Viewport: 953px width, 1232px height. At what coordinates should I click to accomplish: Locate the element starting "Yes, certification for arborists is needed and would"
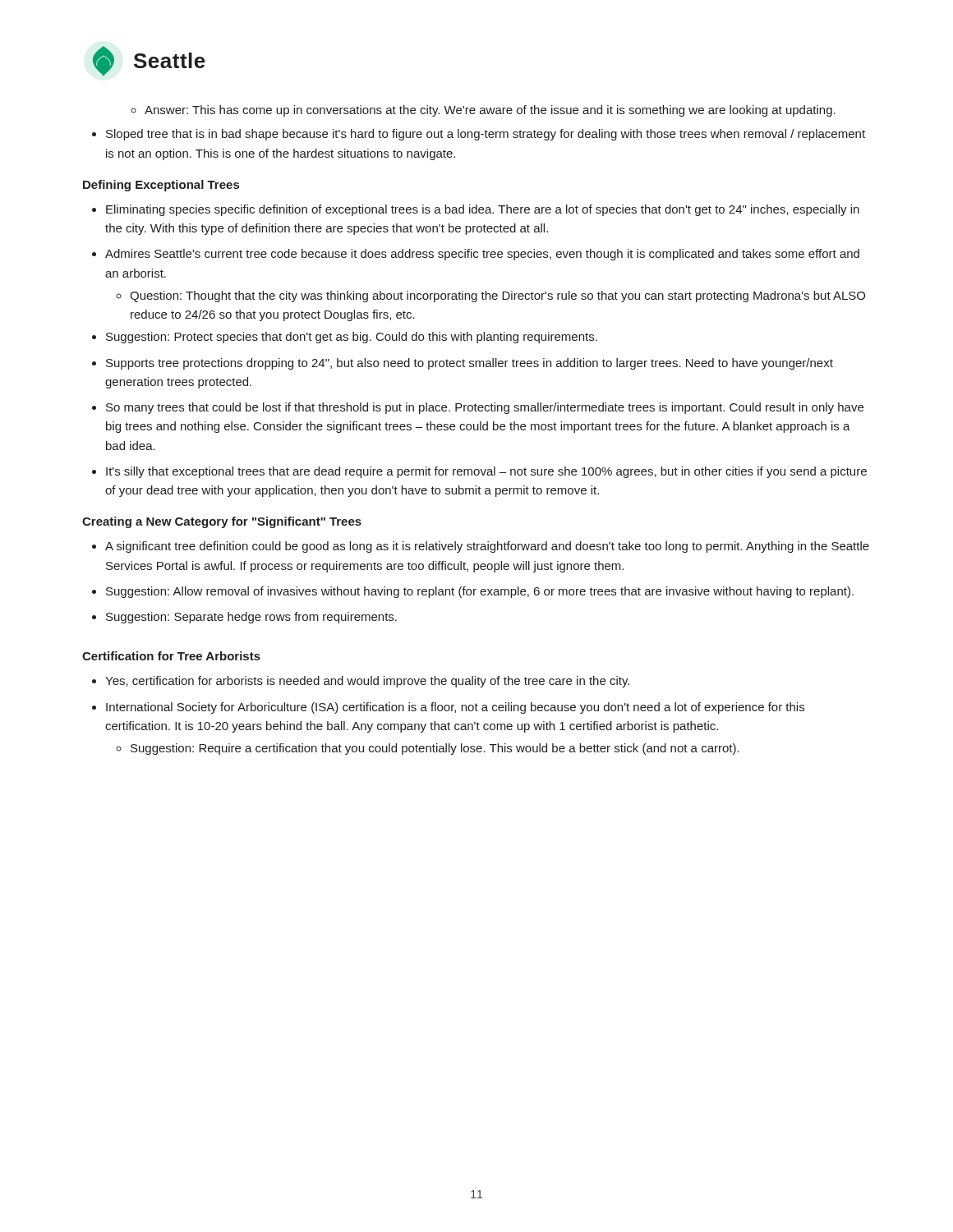pos(368,681)
